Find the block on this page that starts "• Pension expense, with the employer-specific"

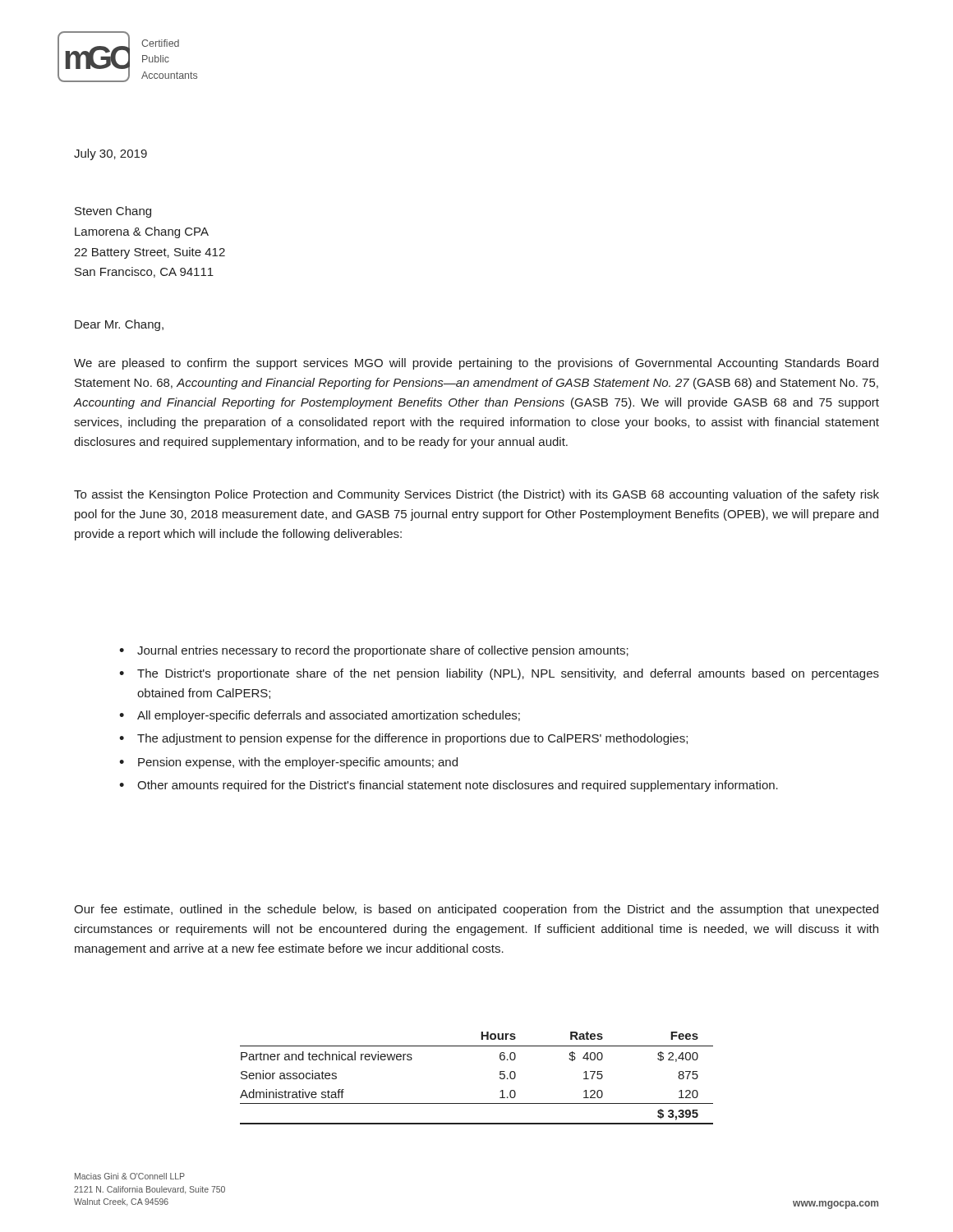(288, 763)
